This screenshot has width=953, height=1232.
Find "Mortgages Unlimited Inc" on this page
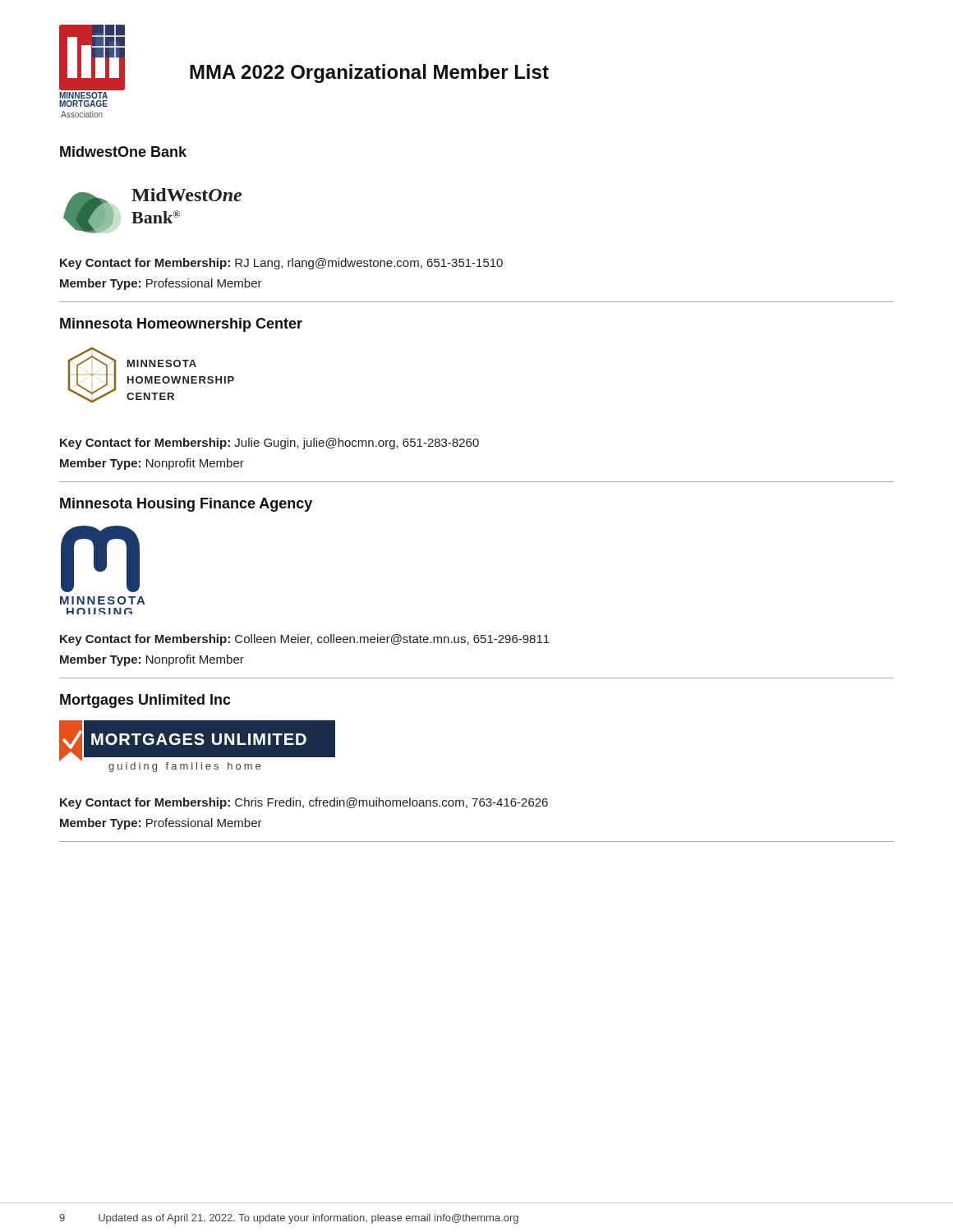point(145,700)
